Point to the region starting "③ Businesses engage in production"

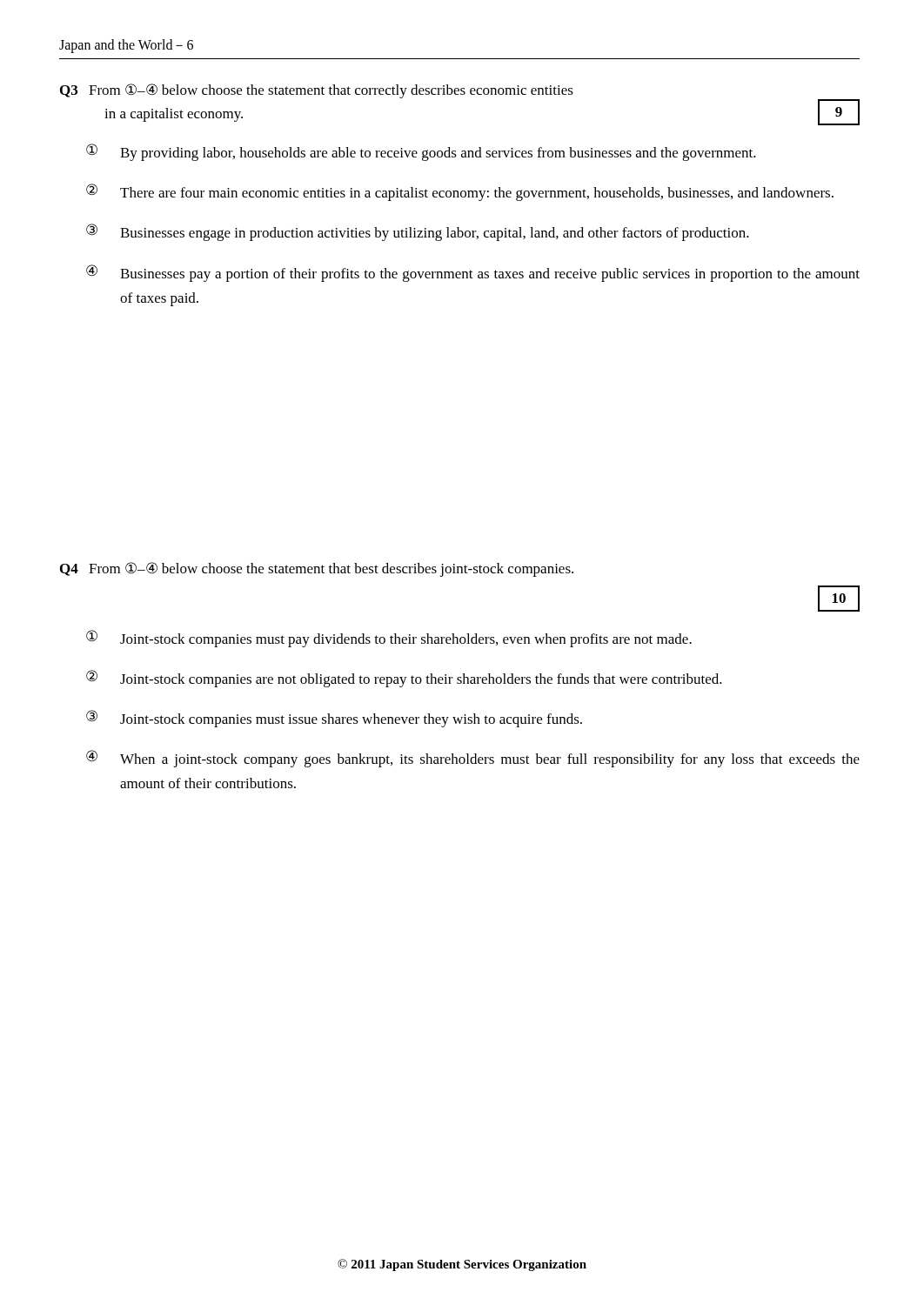coord(472,234)
